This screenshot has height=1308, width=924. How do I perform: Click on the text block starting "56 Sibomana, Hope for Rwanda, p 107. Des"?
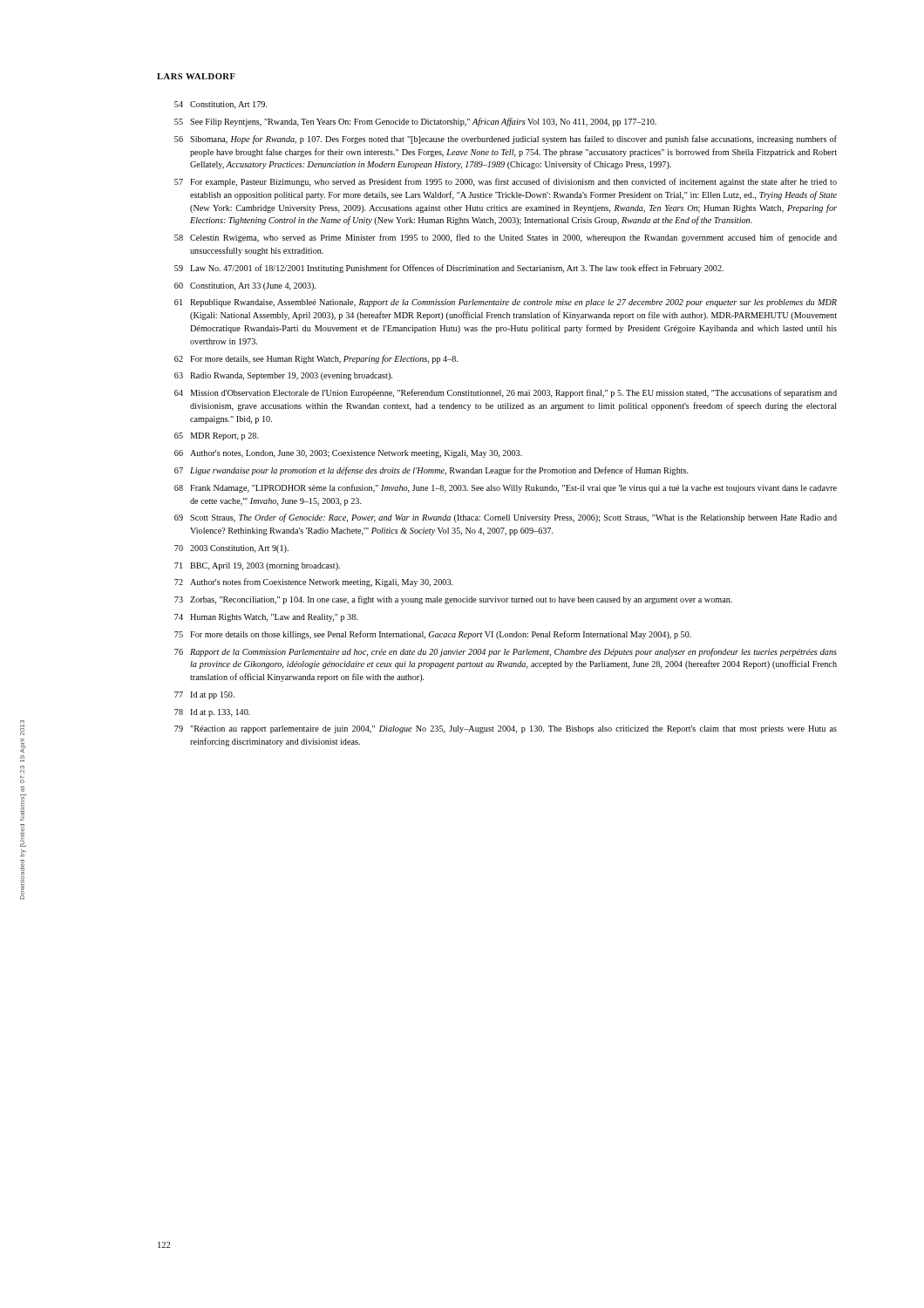[x=497, y=153]
